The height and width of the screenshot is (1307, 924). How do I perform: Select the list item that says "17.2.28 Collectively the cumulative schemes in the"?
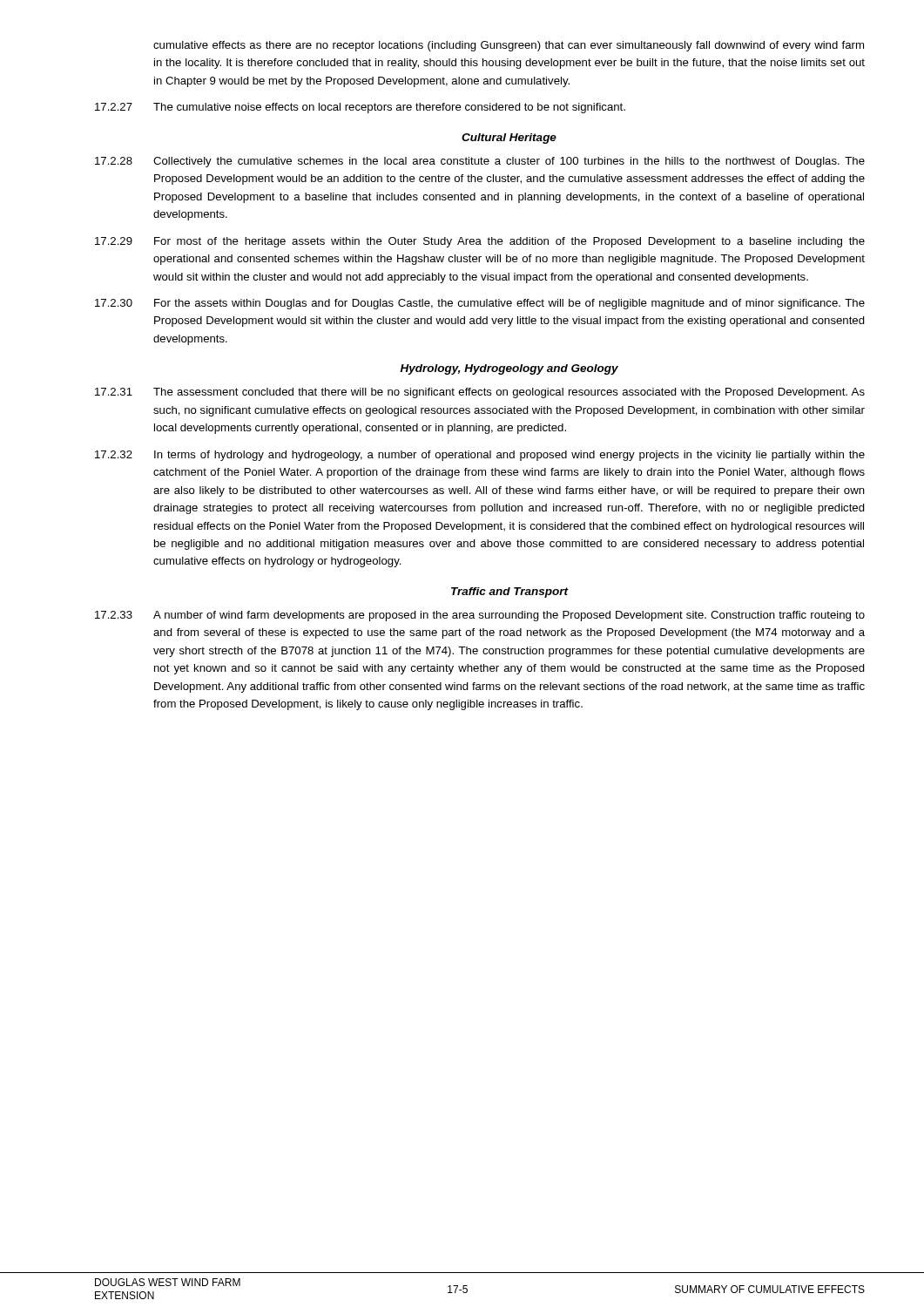[x=479, y=188]
